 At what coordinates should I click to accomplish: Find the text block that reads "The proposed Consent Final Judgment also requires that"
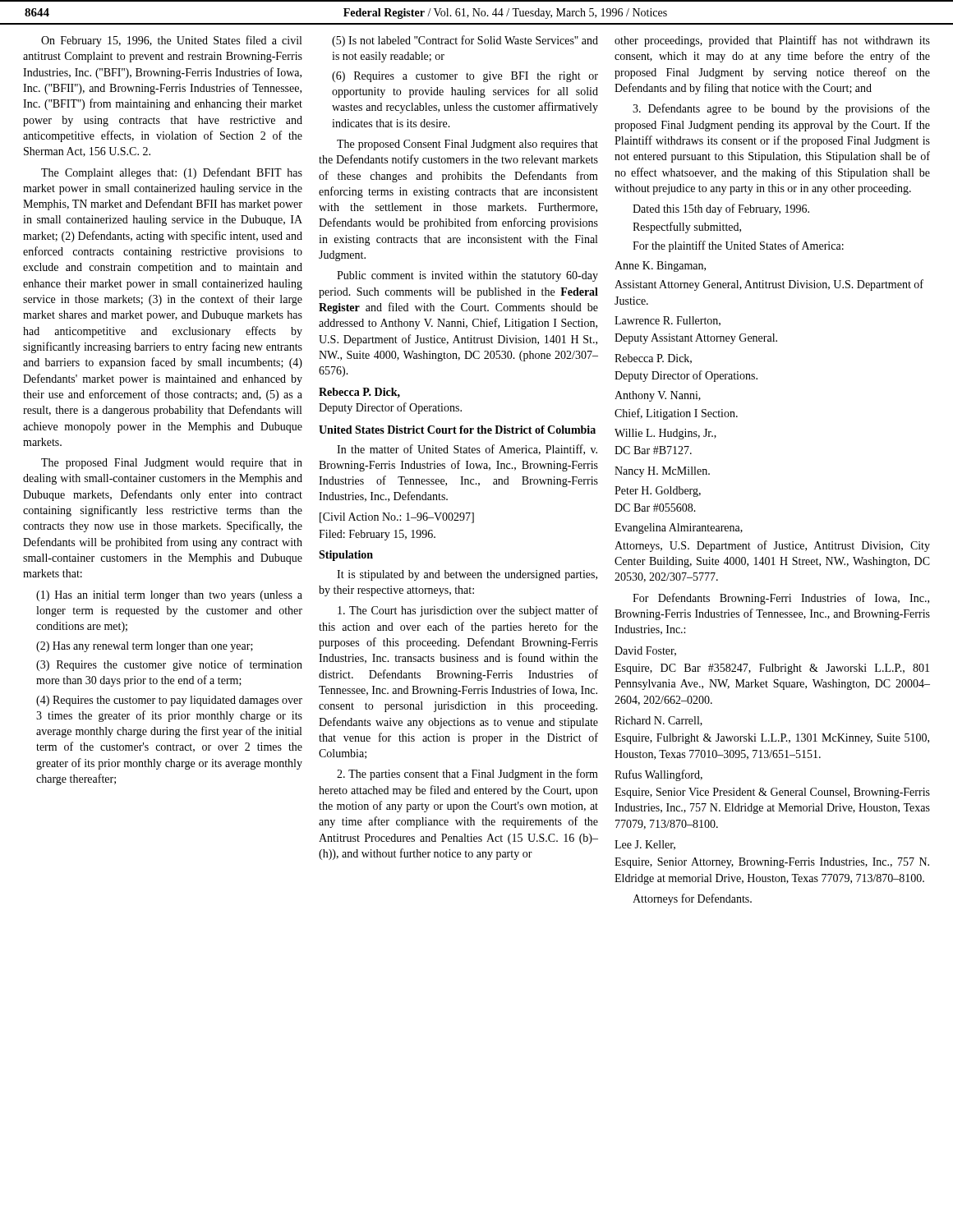click(x=458, y=200)
